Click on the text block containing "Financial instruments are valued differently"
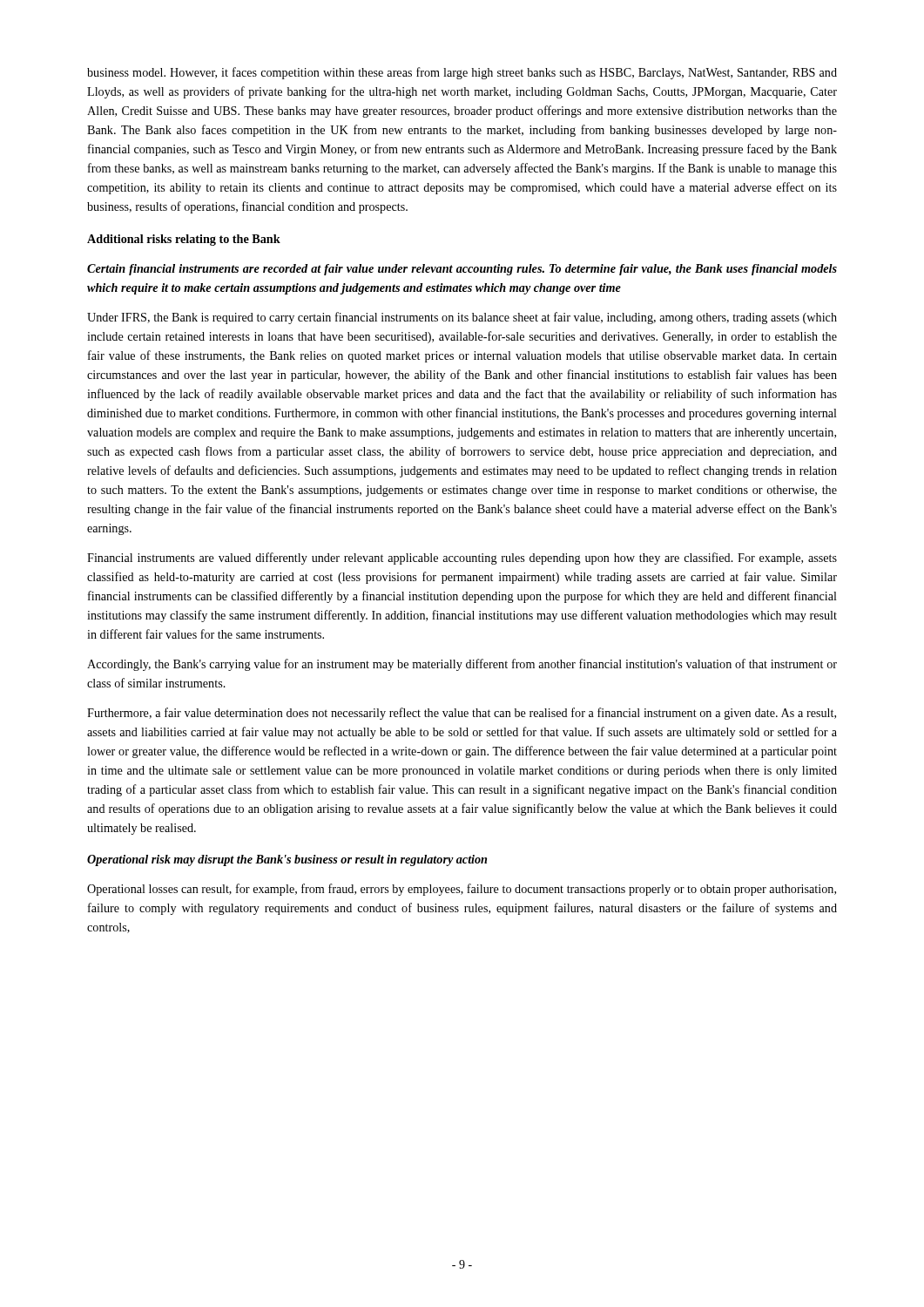This screenshot has width=924, height=1307. (x=462, y=596)
